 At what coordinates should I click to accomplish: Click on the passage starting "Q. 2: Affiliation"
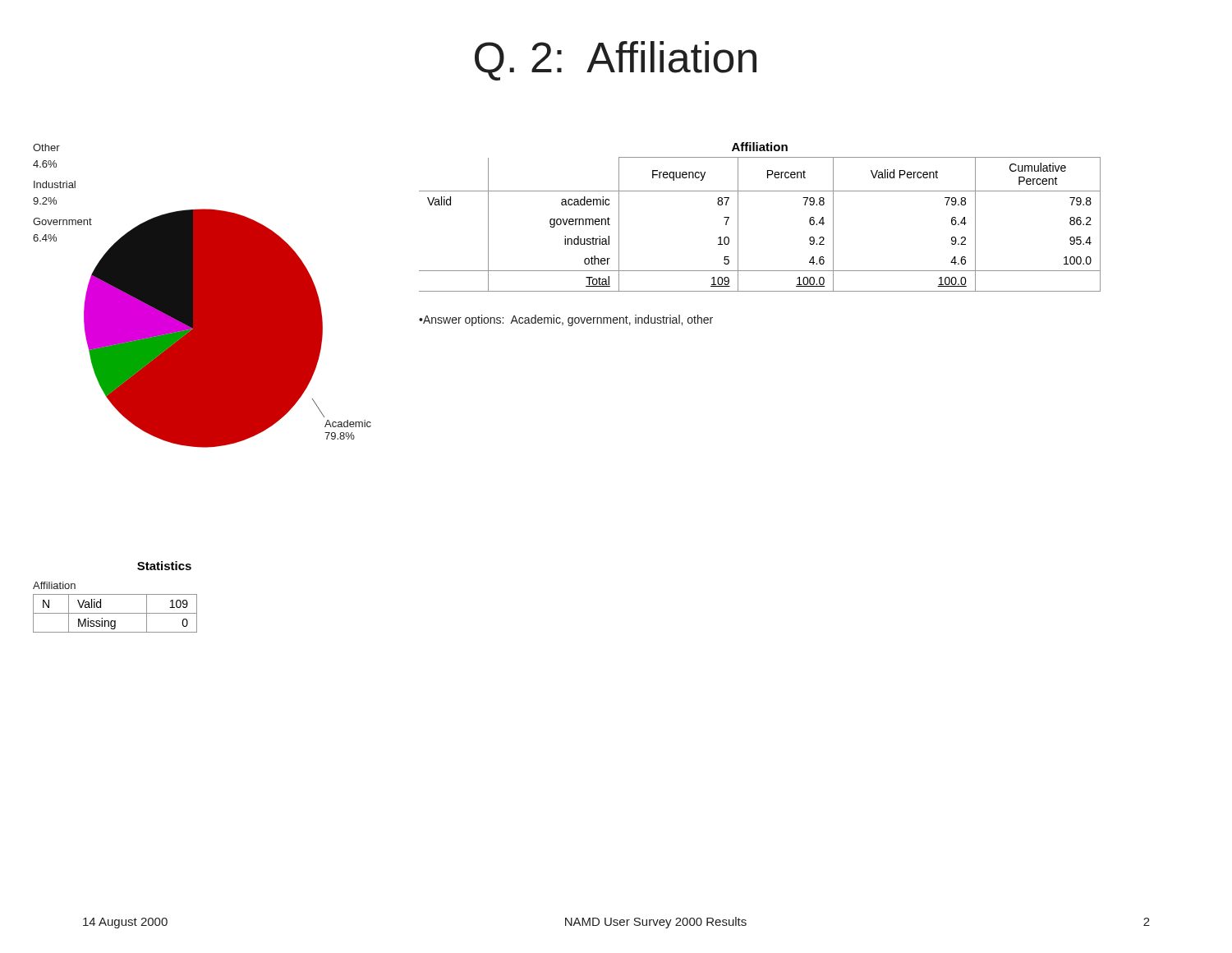pyautogui.click(x=616, y=57)
